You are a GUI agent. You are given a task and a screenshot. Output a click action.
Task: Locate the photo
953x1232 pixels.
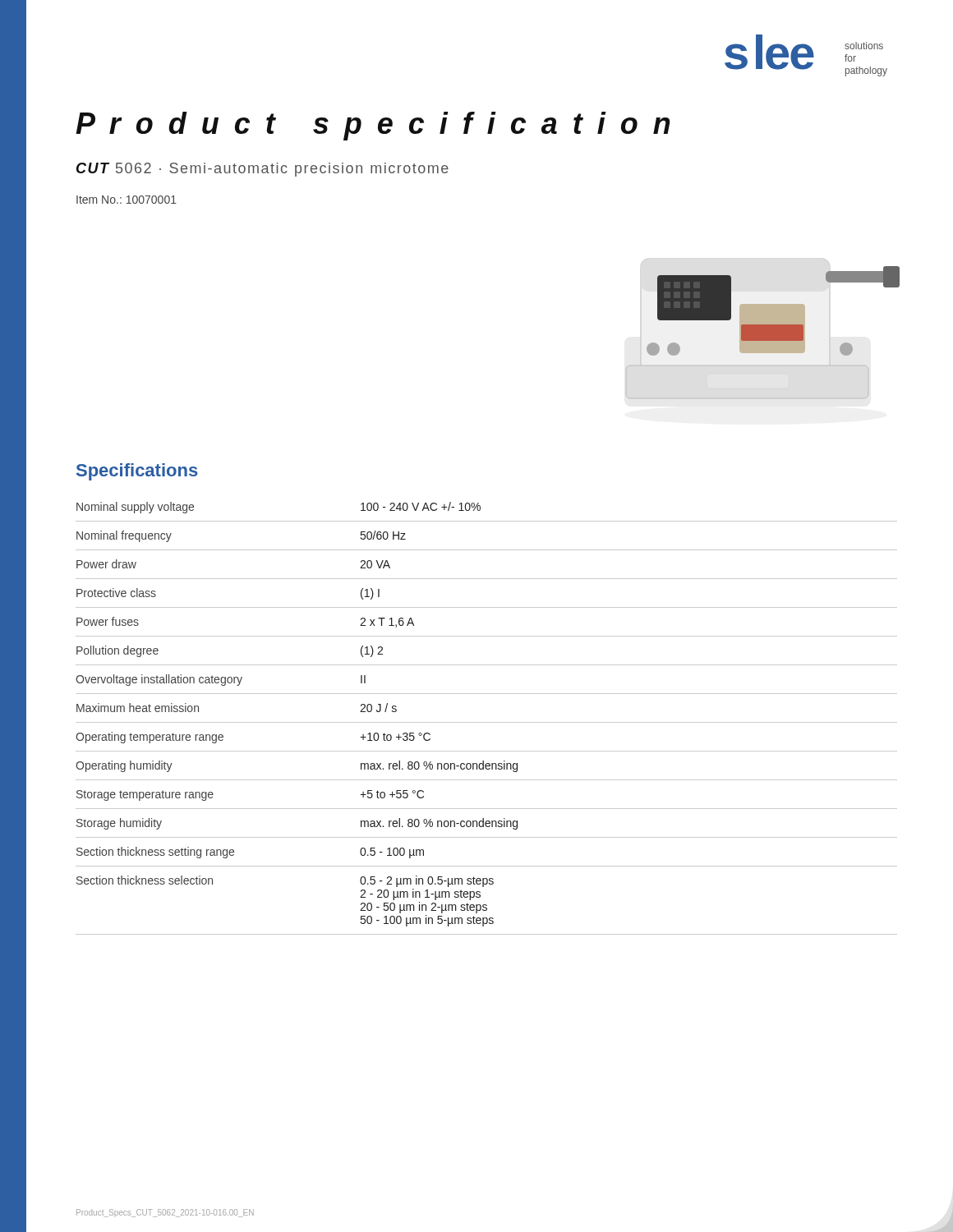pos(756,312)
